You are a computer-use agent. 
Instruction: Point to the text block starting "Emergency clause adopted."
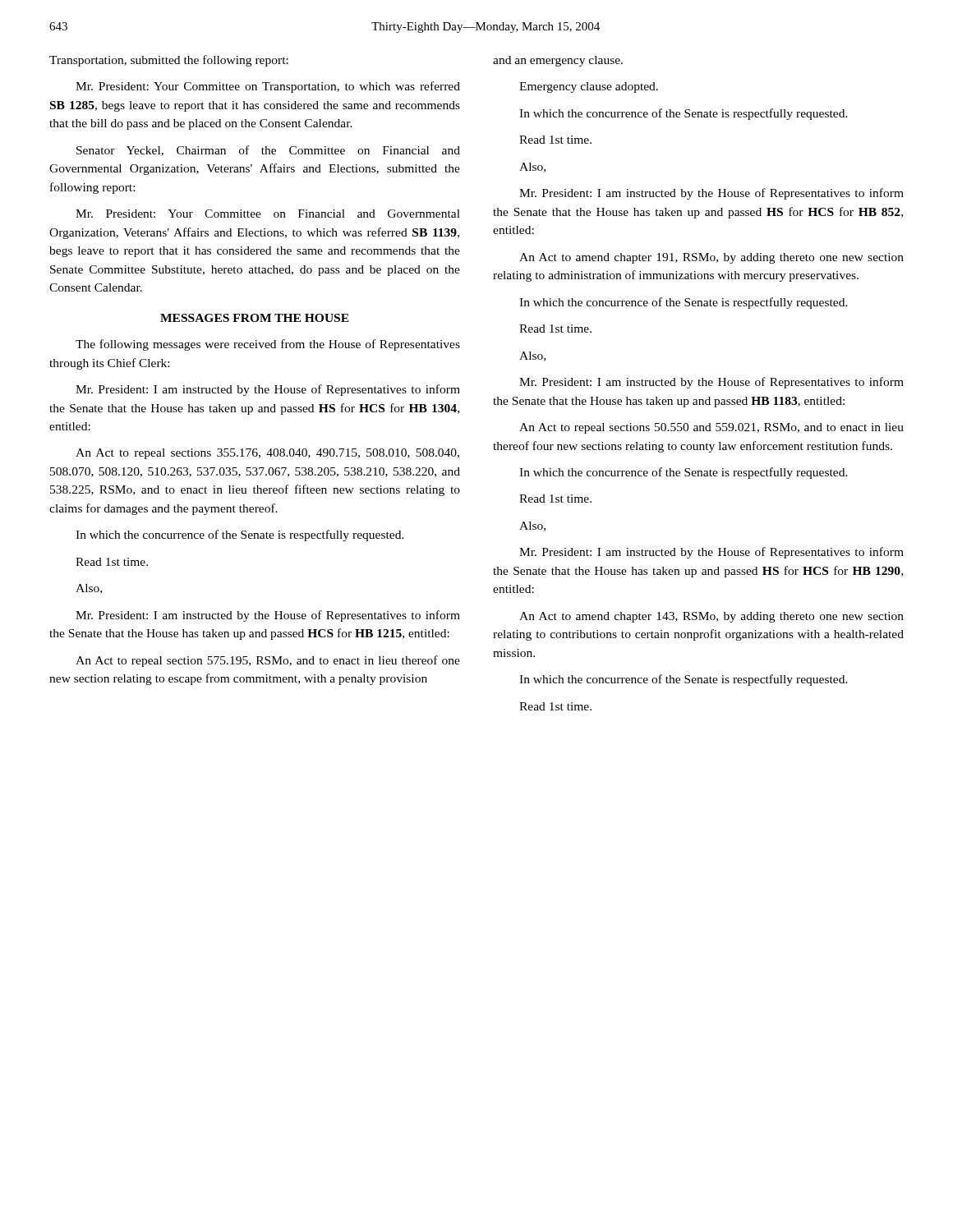pos(589,87)
